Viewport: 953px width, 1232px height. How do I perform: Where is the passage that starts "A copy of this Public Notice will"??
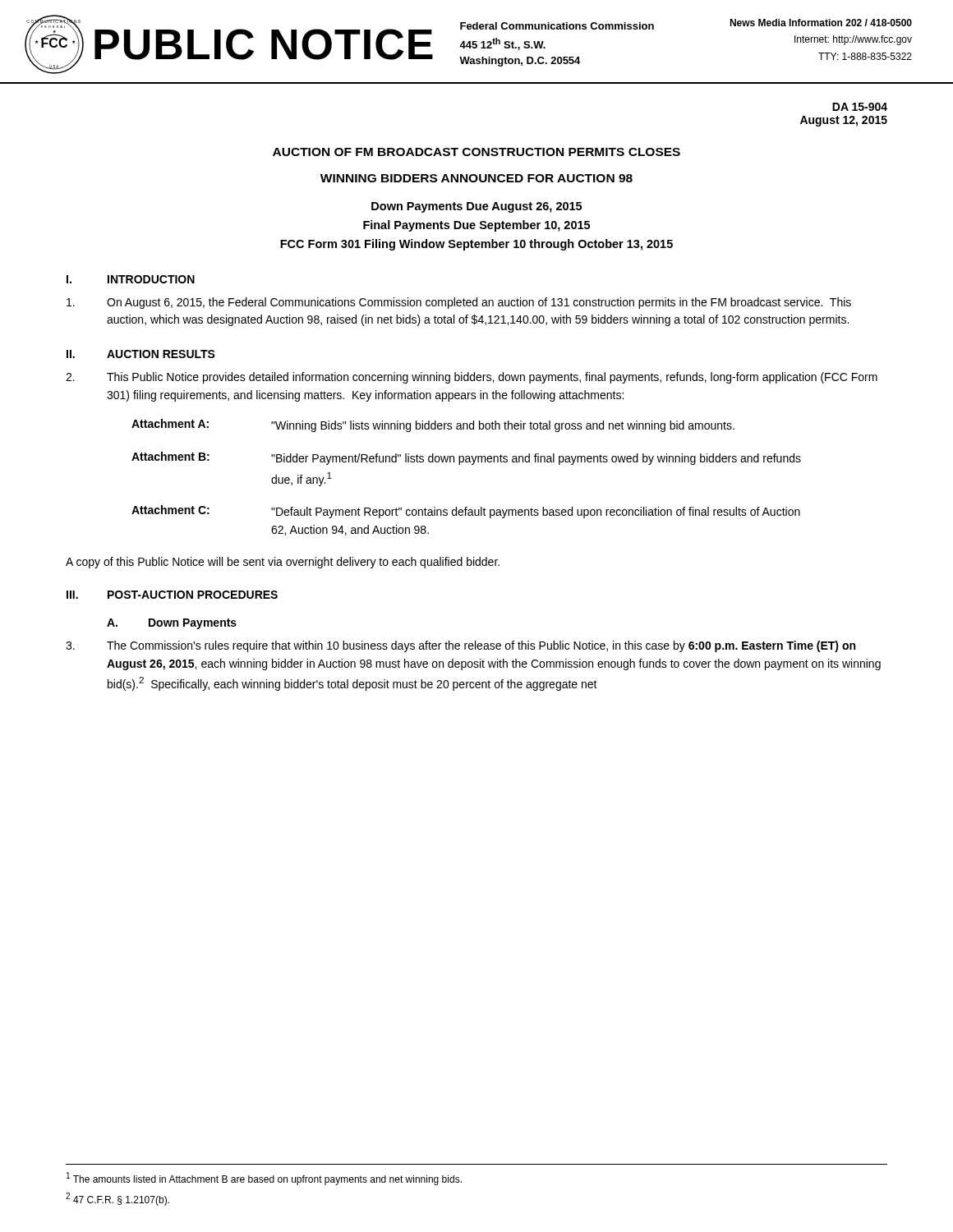click(x=283, y=562)
